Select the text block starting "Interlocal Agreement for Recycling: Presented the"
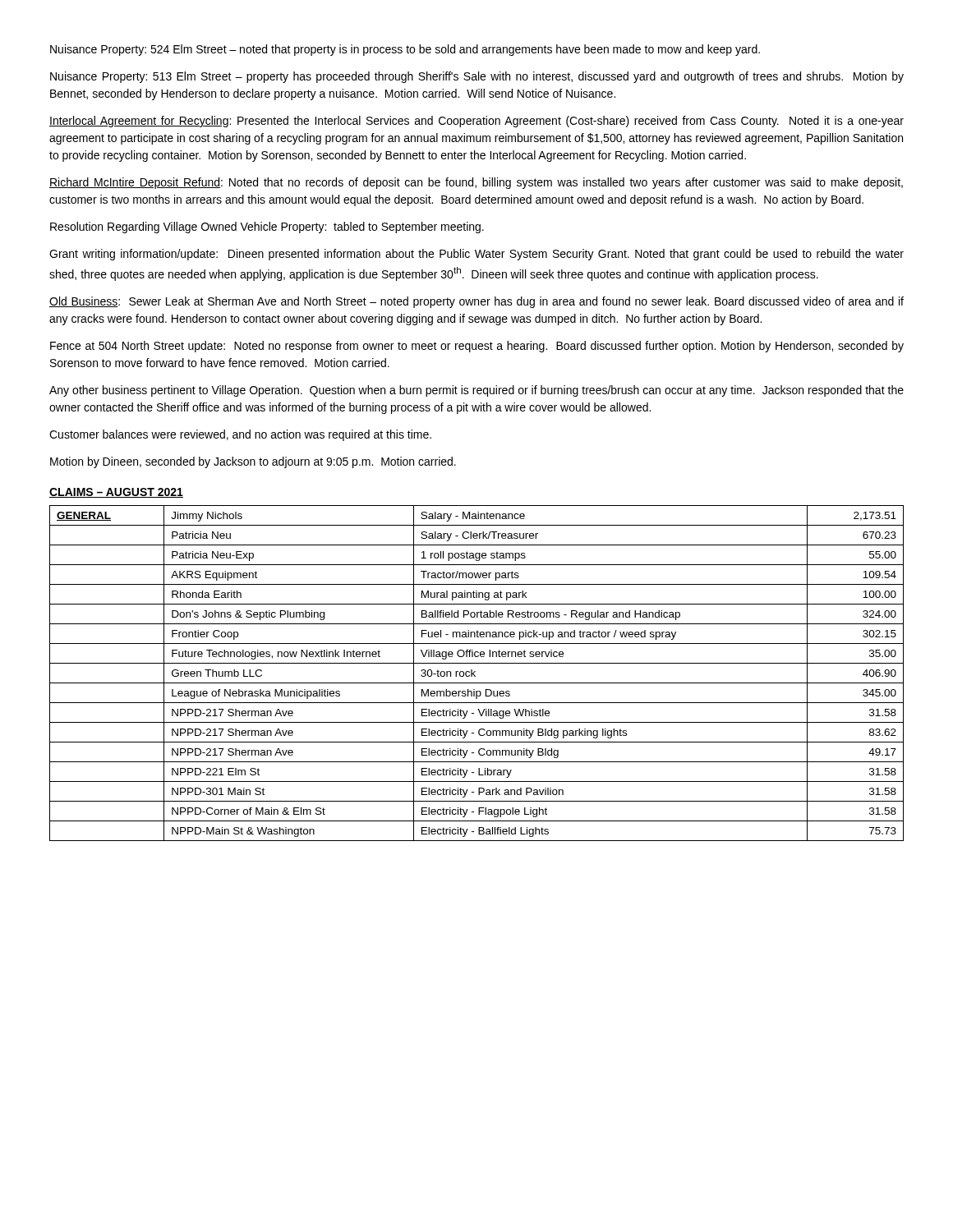 click(476, 138)
